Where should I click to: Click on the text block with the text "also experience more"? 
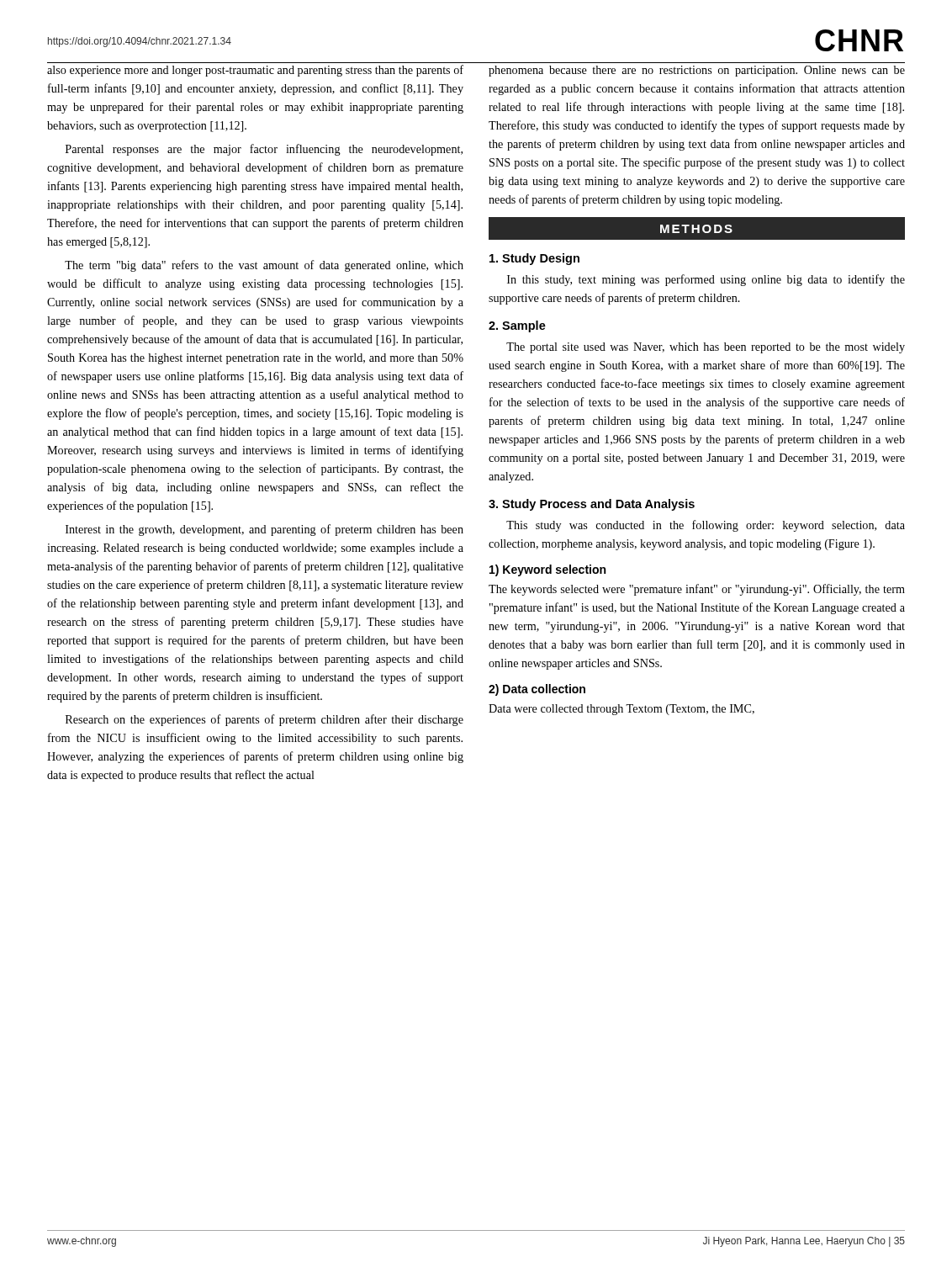tap(255, 98)
